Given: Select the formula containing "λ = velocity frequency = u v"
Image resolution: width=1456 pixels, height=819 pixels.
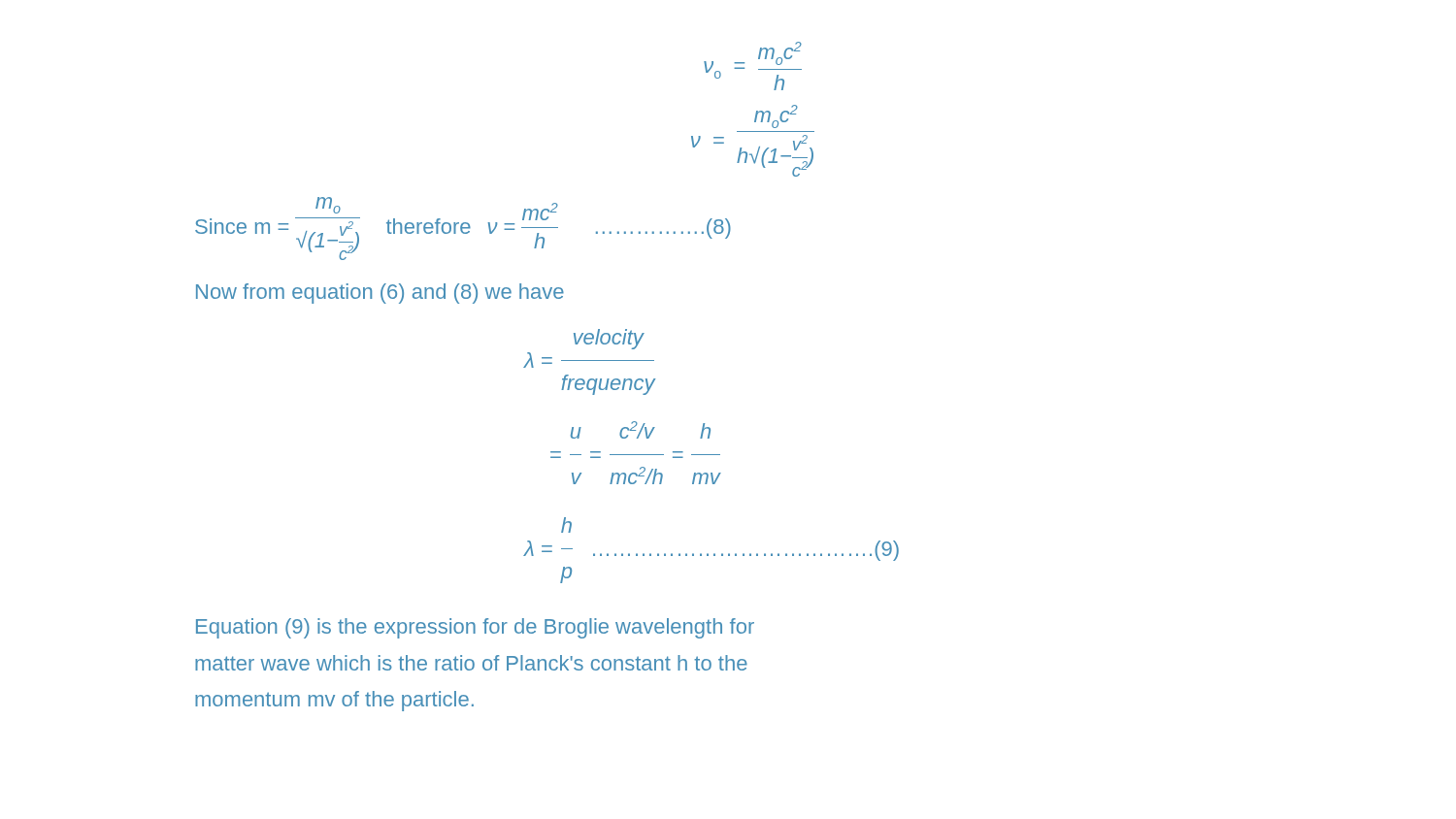Looking at the screenshot, I should [609, 339].
